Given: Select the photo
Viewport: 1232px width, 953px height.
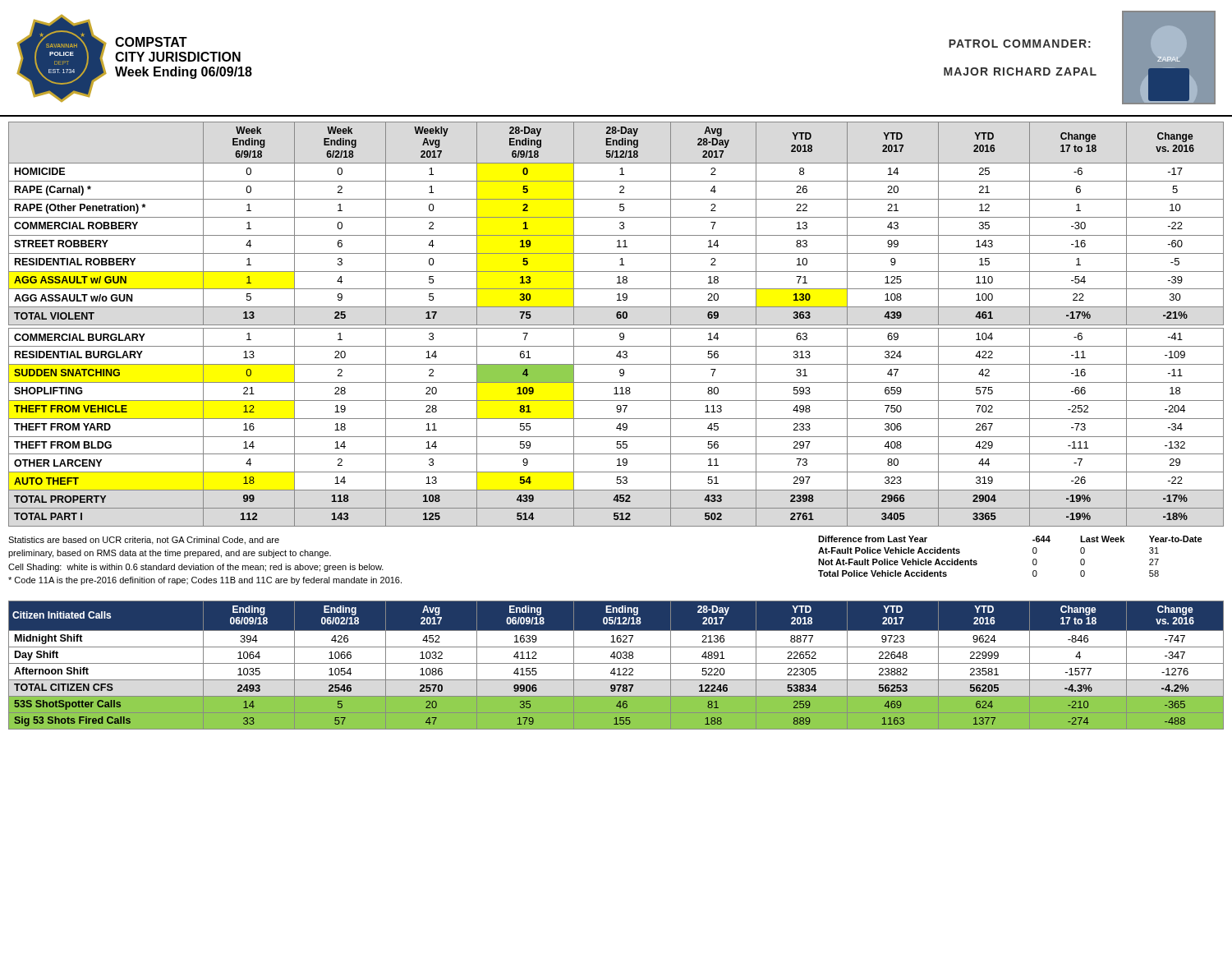Looking at the screenshot, I should [1169, 58].
